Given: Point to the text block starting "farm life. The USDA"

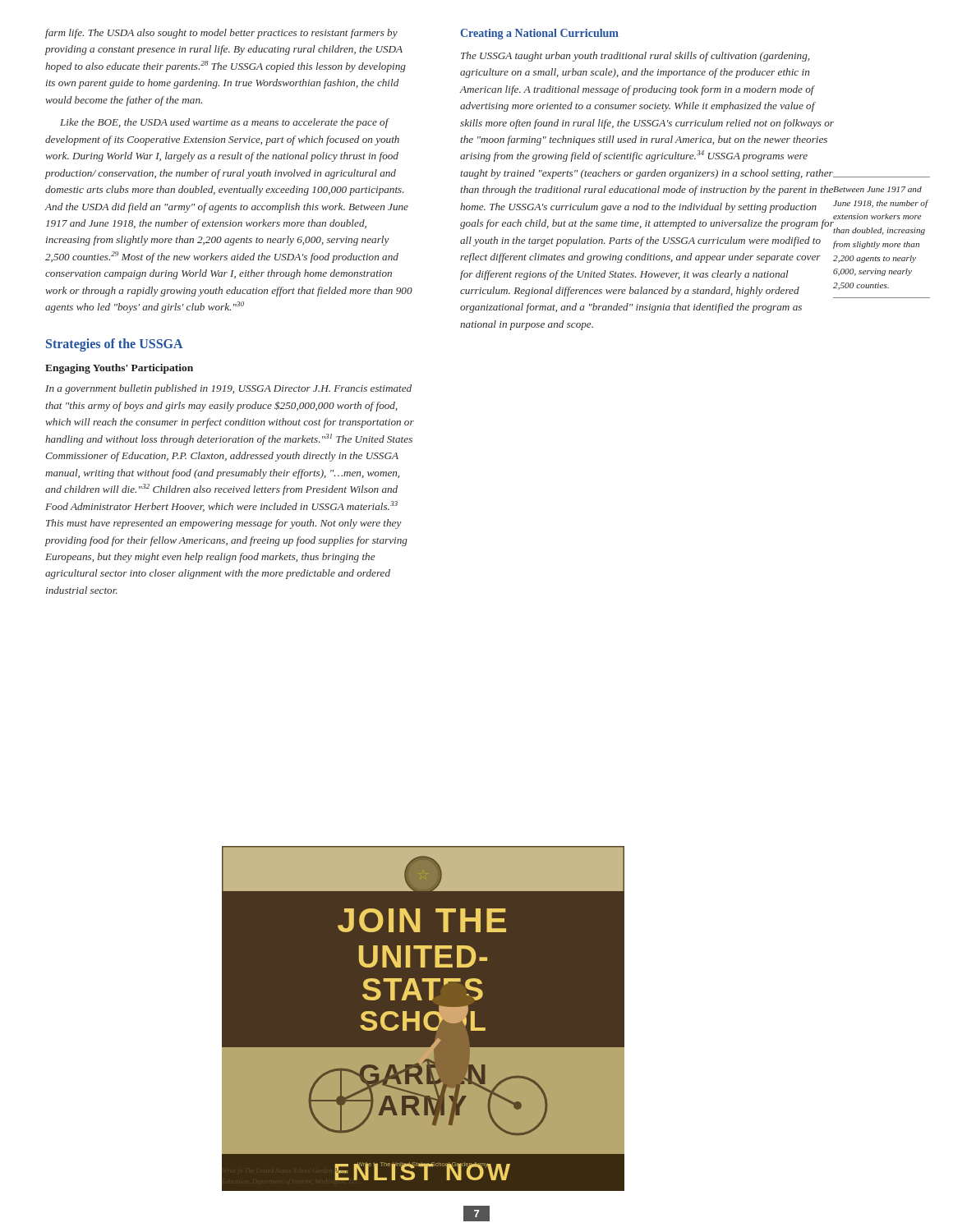Looking at the screenshot, I should (x=230, y=67).
